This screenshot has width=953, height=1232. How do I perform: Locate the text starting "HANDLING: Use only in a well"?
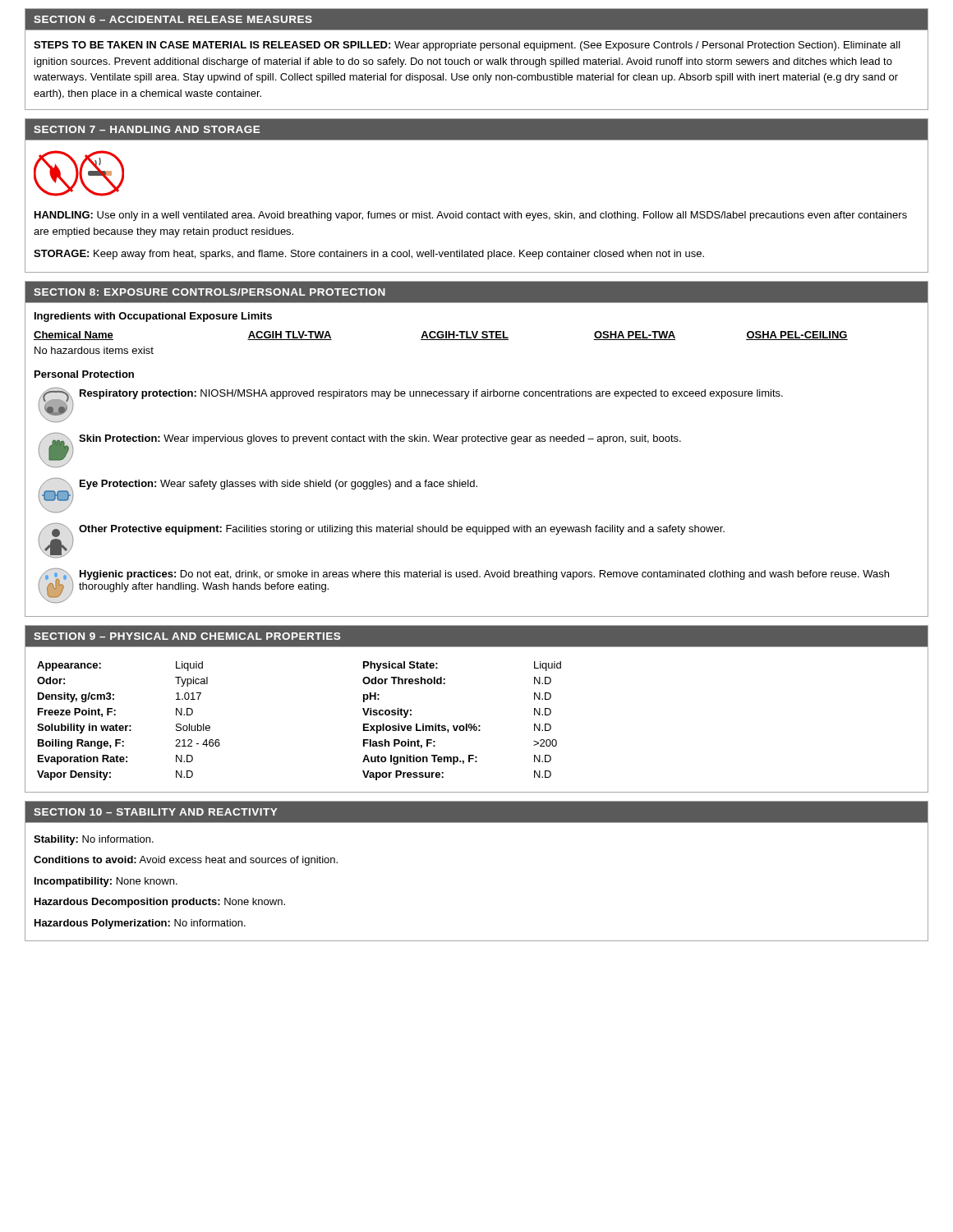(x=470, y=223)
